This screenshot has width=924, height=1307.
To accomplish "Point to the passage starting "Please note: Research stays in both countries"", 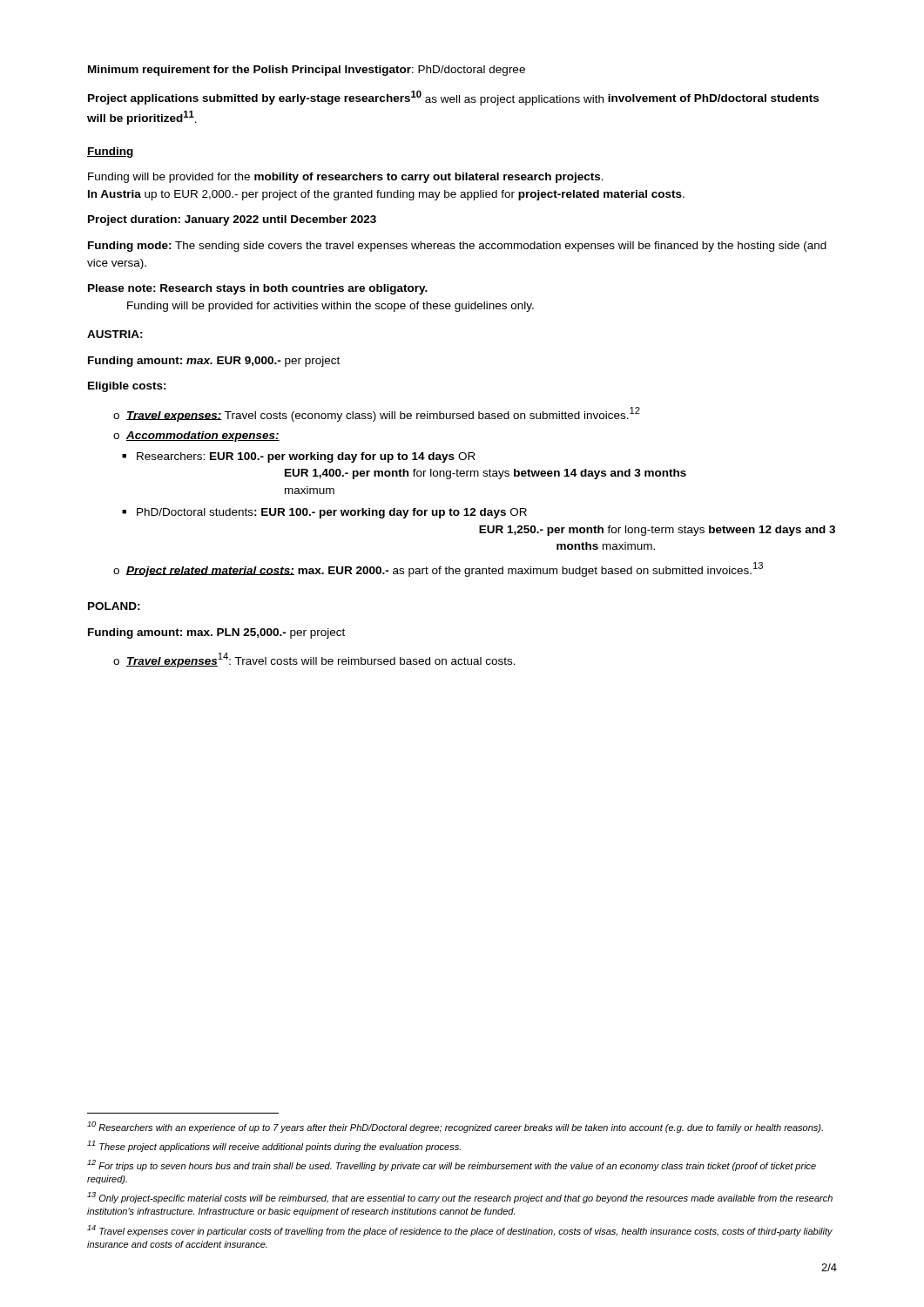I will pos(462,297).
